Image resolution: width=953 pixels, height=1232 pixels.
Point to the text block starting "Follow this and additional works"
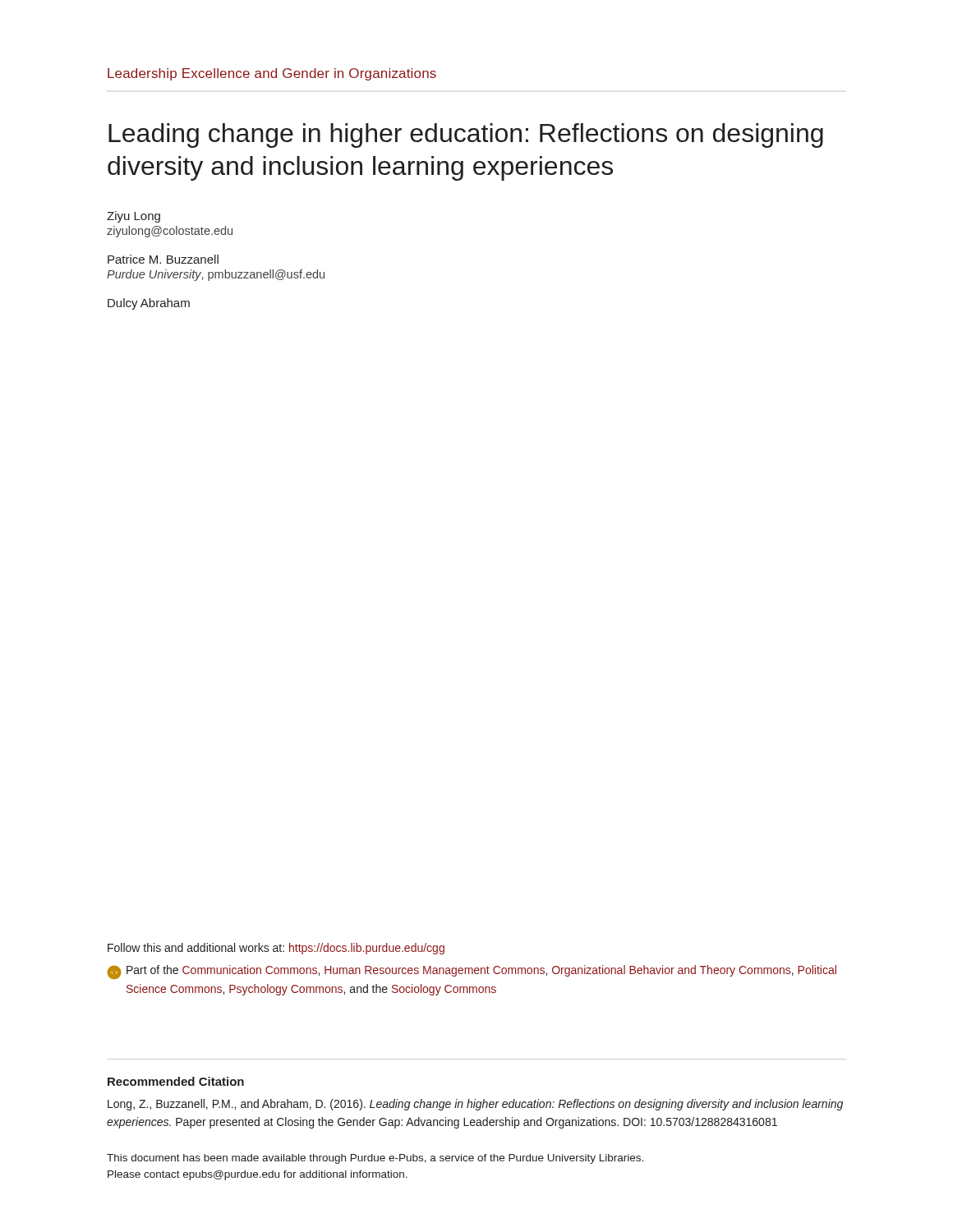click(276, 948)
